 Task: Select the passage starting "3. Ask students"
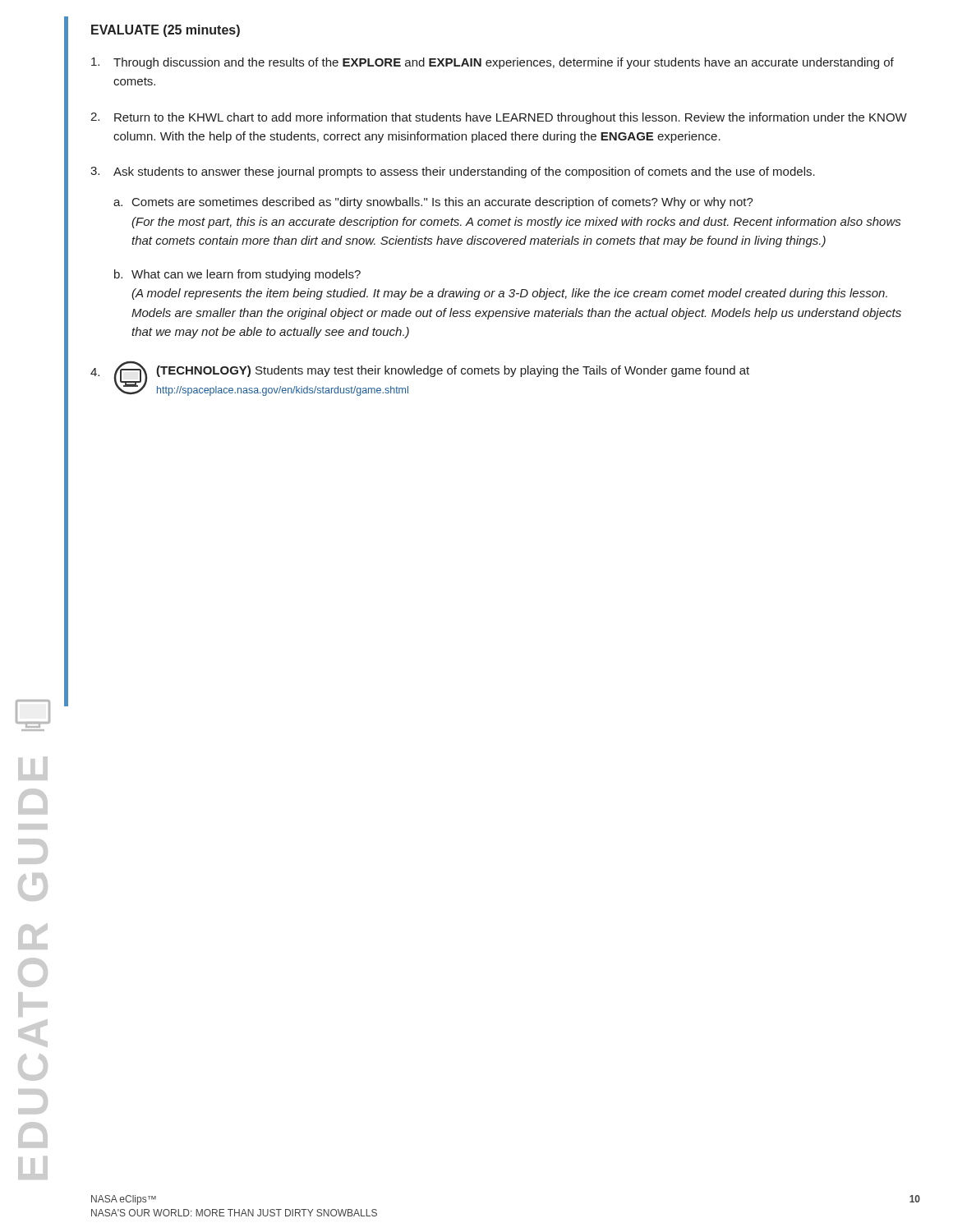pyautogui.click(x=505, y=171)
